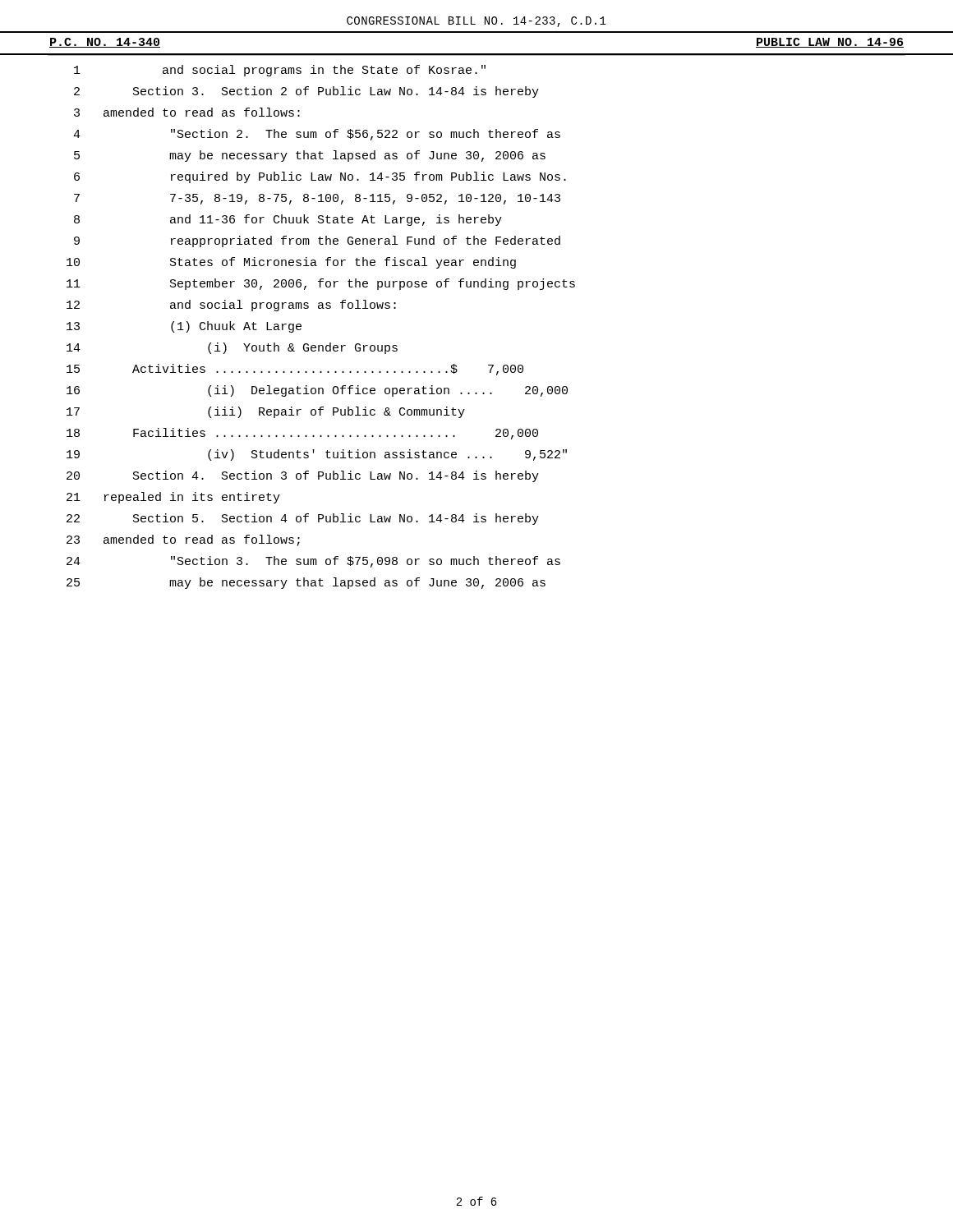The width and height of the screenshot is (953, 1232).
Task: Click on the passage starting "23 amended to read as"
Action: (183, 540)
